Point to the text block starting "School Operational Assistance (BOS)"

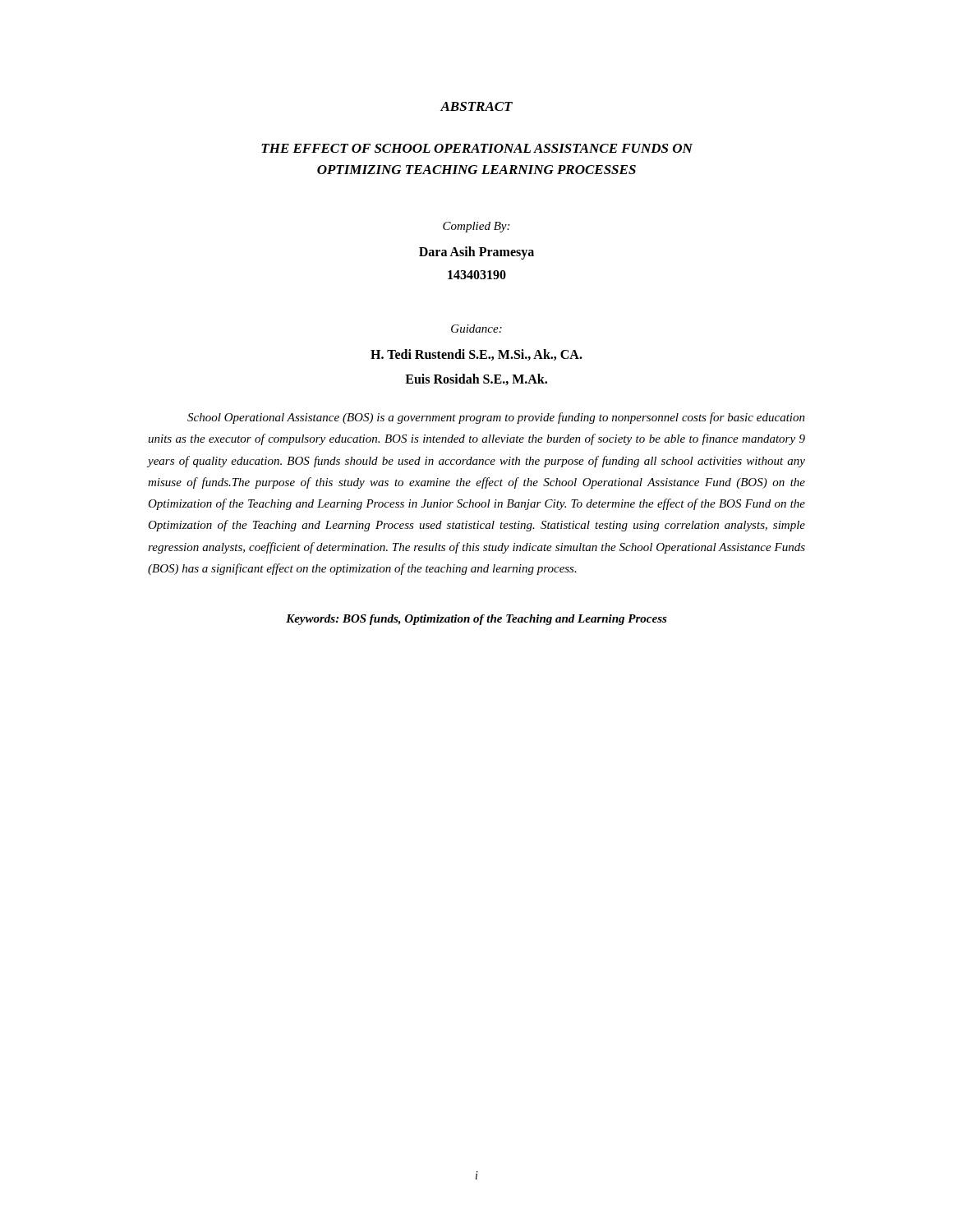[x=476, y=493]
